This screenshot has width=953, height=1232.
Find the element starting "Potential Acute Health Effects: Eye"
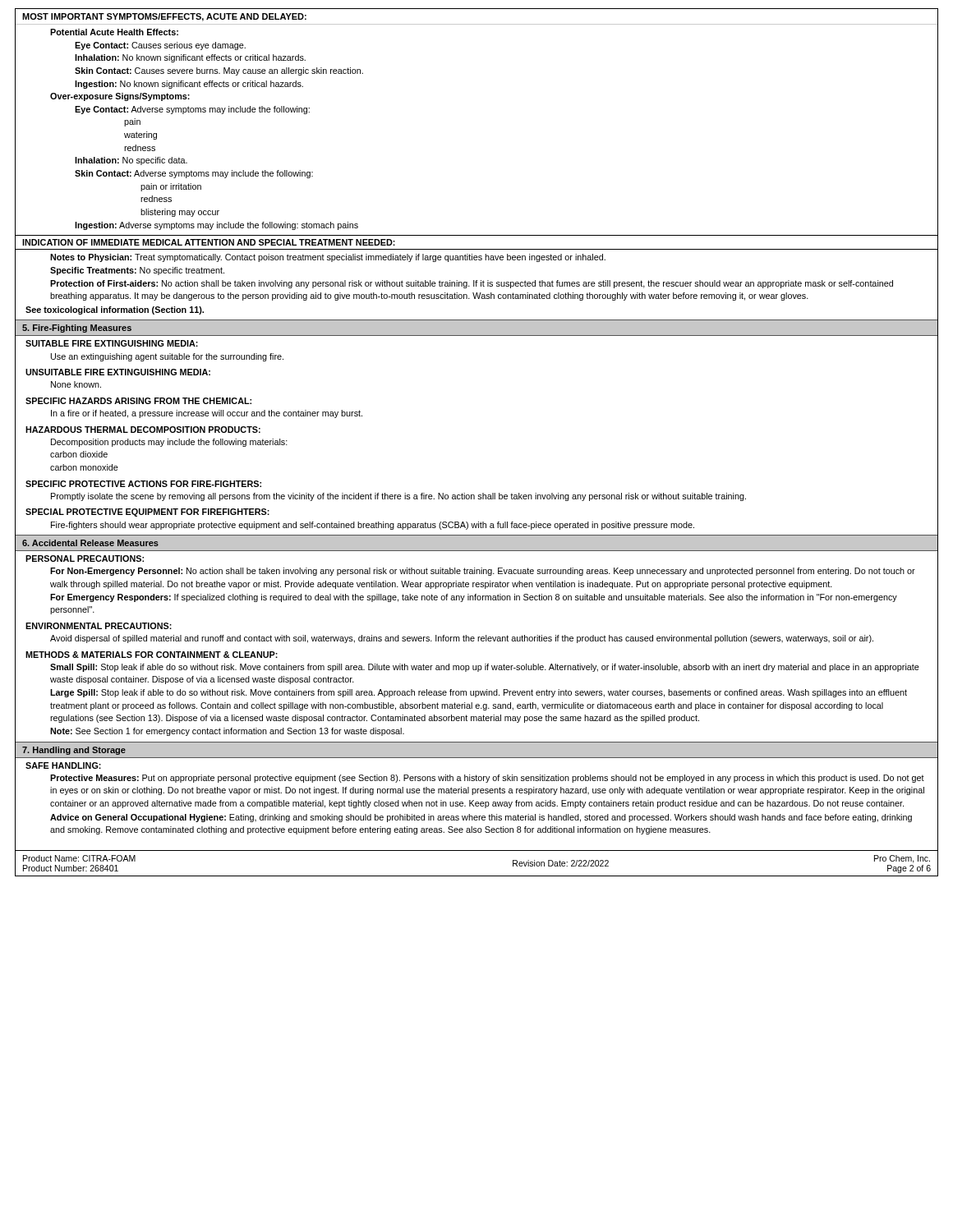coord(114,32)
